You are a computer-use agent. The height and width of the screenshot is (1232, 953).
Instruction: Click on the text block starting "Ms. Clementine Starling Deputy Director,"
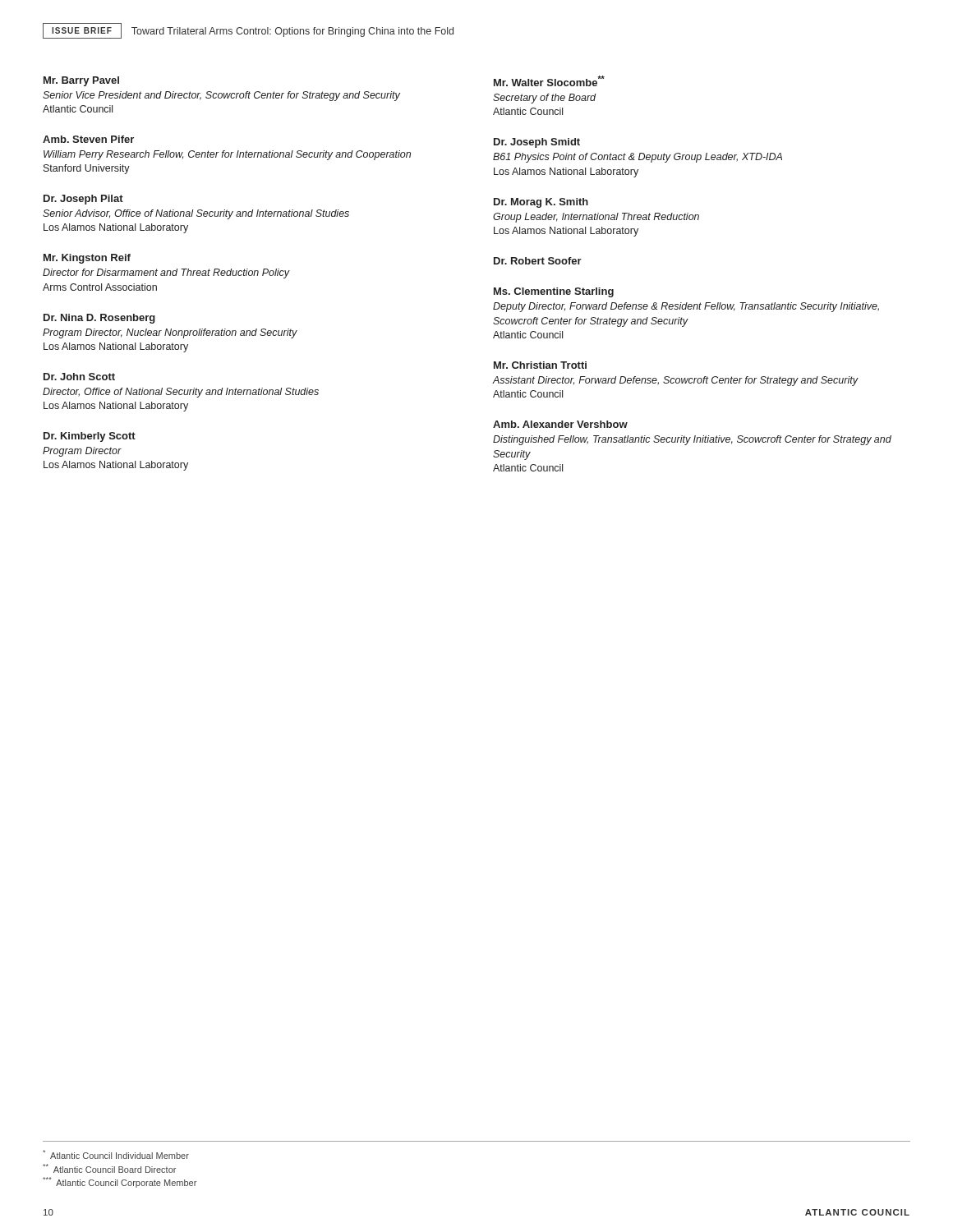click(x=702, y=313)
